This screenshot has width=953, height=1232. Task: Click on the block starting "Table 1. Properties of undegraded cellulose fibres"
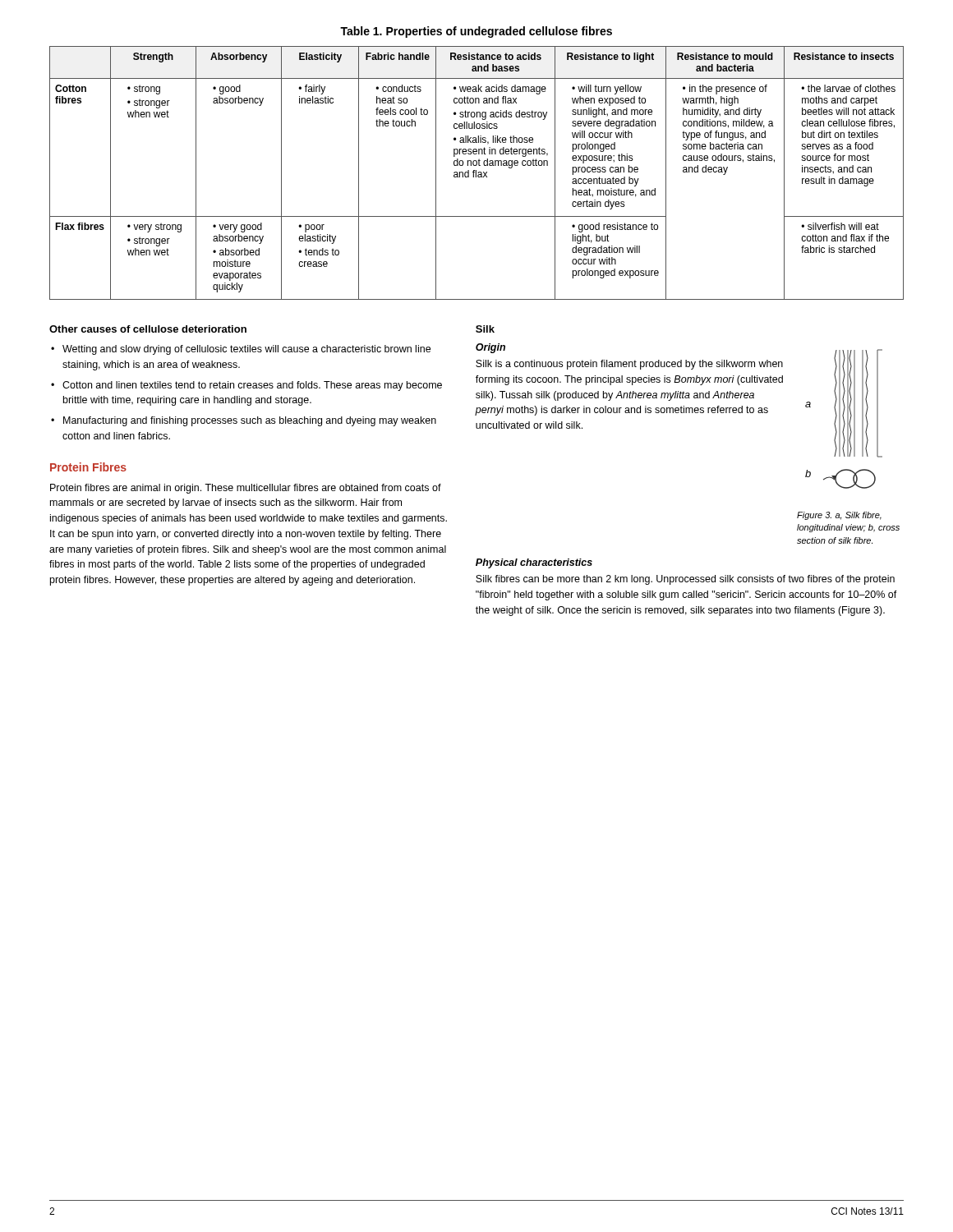[x=476, y=31]
